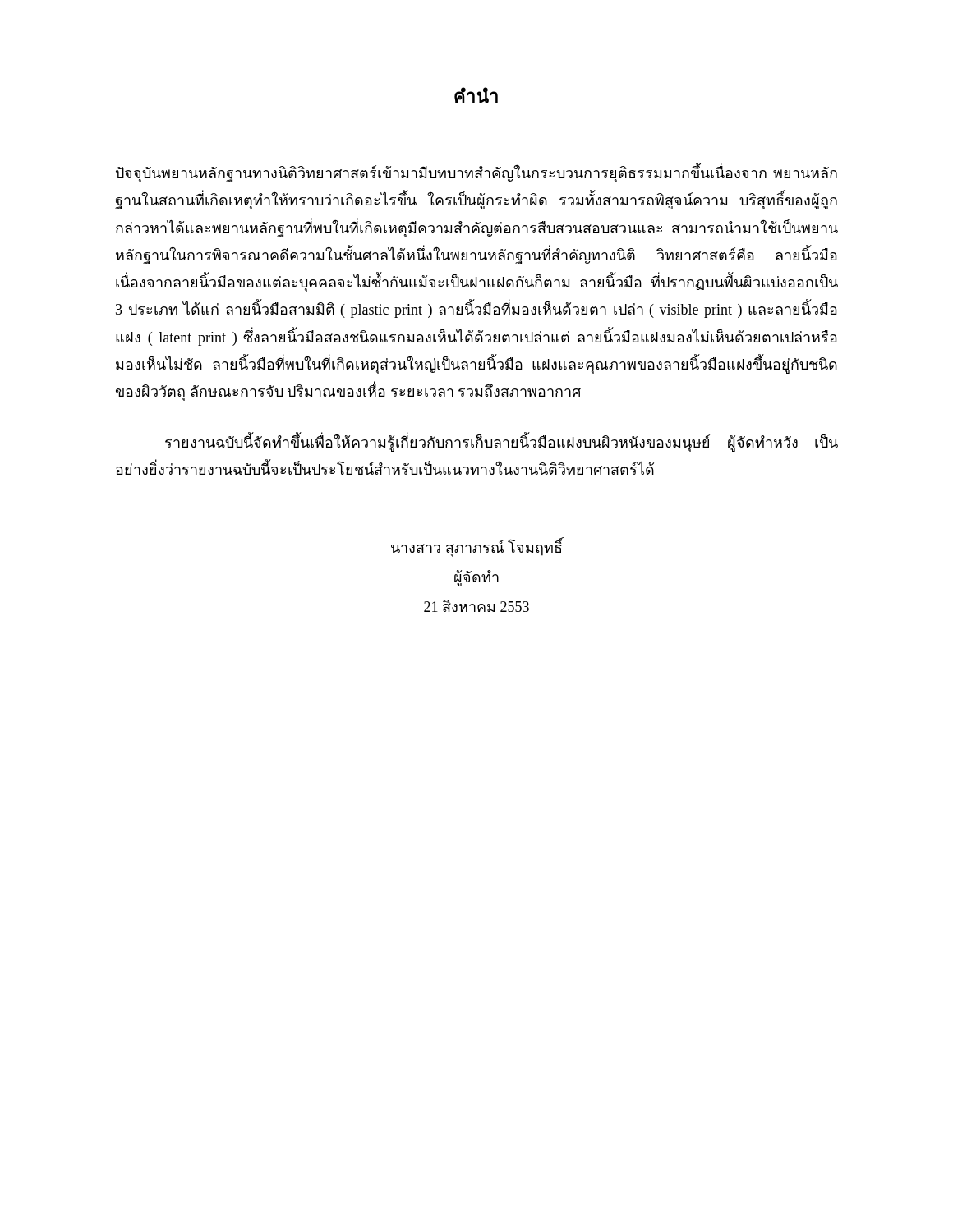Click on the element starting "นางสาว สุภาภรณ์ โจมฤทธิ์ ผู้จัดทำ 21"

tap(476, 578)
